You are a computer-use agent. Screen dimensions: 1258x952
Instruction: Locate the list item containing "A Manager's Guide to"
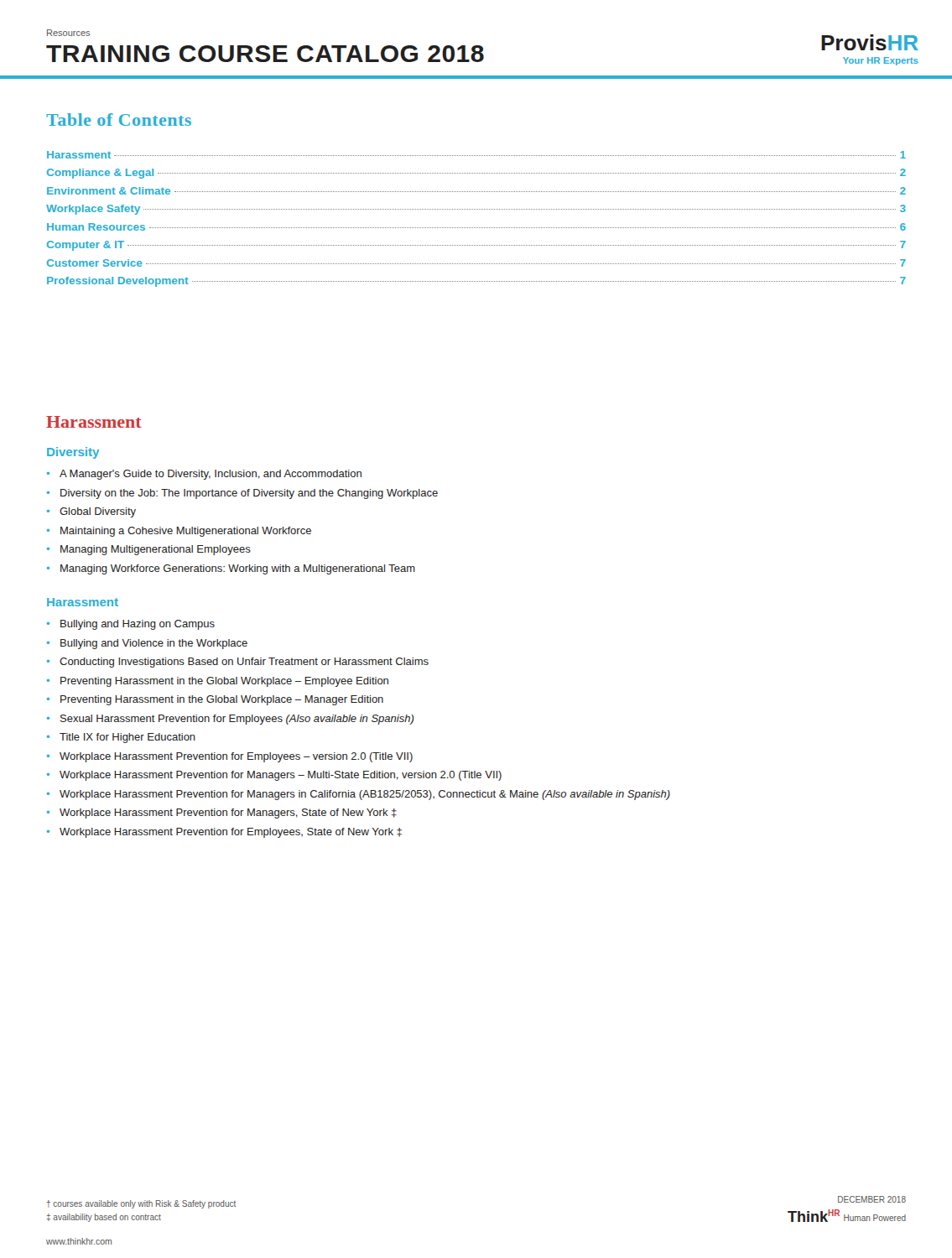point(211,473)
